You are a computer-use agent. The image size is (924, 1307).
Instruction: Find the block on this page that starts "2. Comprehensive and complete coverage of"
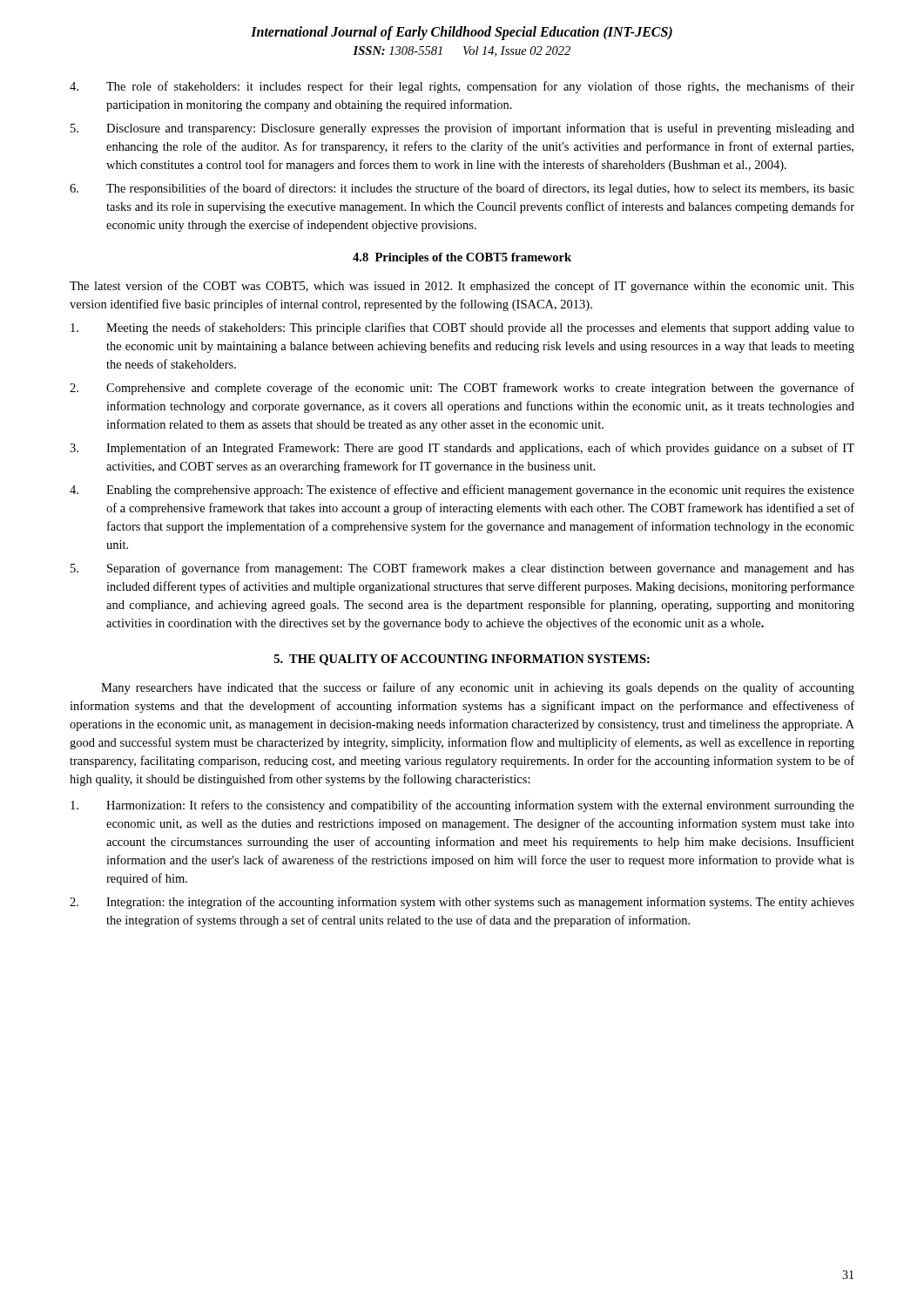(x=462, y=407)
